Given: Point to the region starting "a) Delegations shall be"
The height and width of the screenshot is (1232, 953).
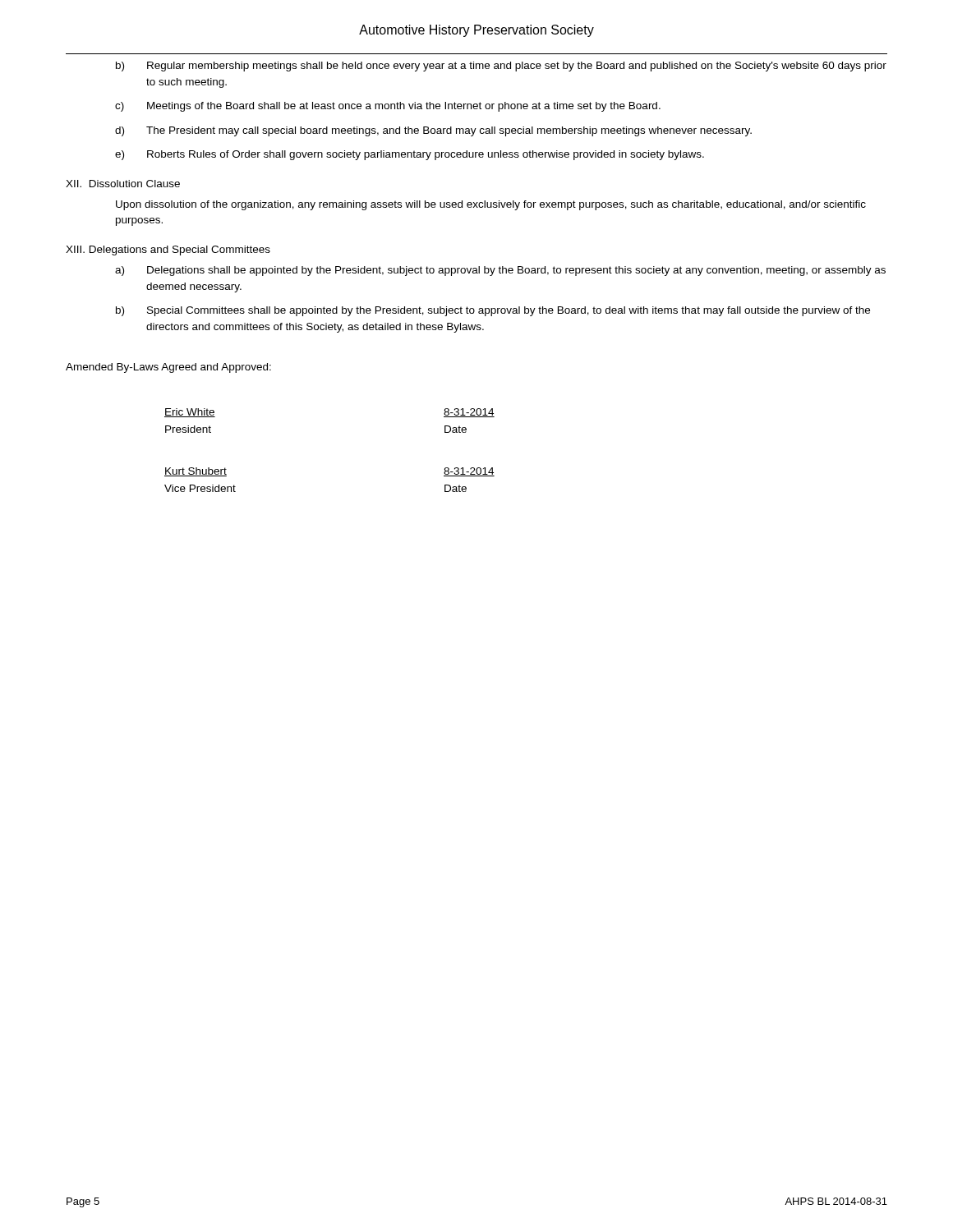Looking at the screenshot, I should [x=501, y=278].
